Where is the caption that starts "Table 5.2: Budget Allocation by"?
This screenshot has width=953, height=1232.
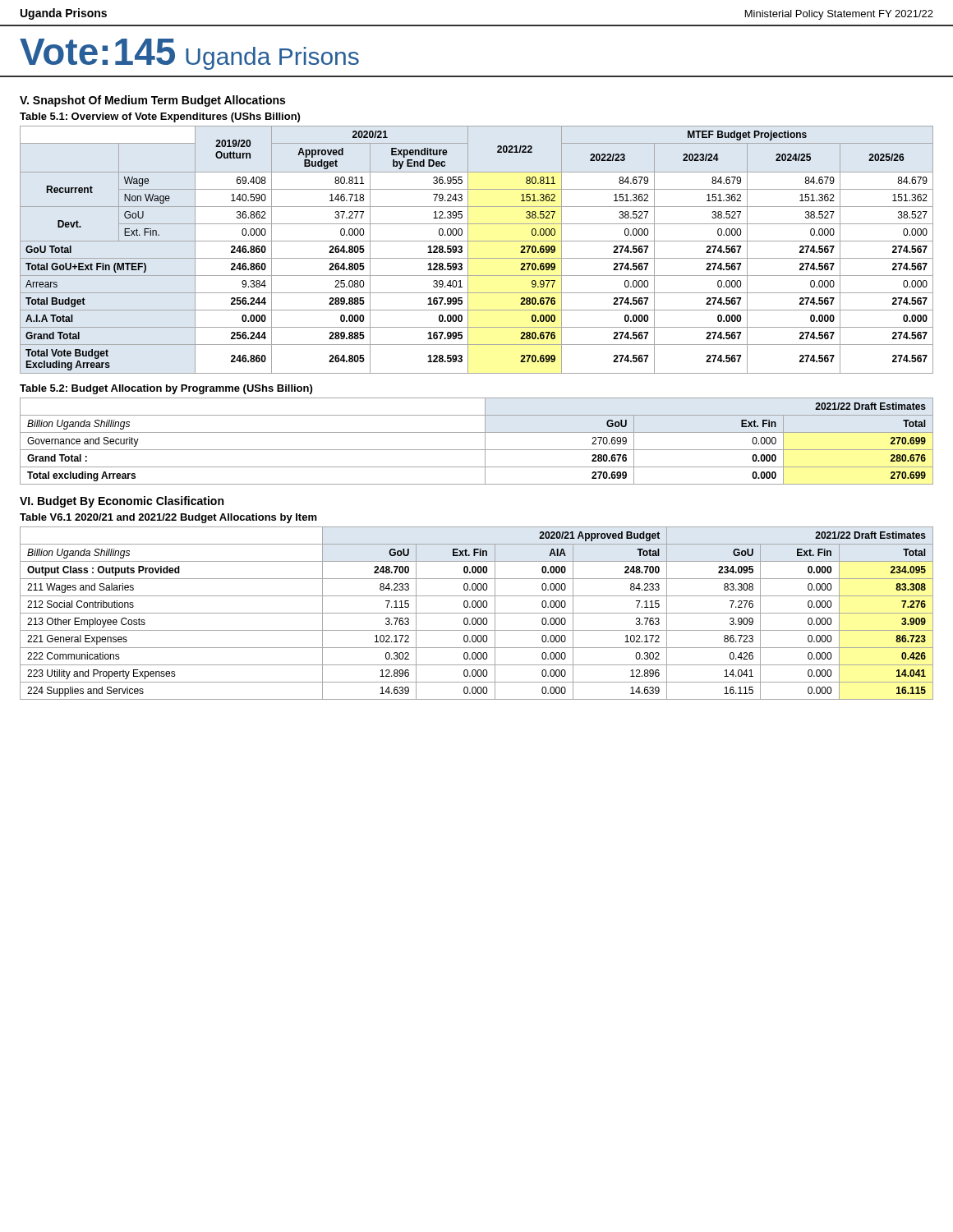(166, 388)
